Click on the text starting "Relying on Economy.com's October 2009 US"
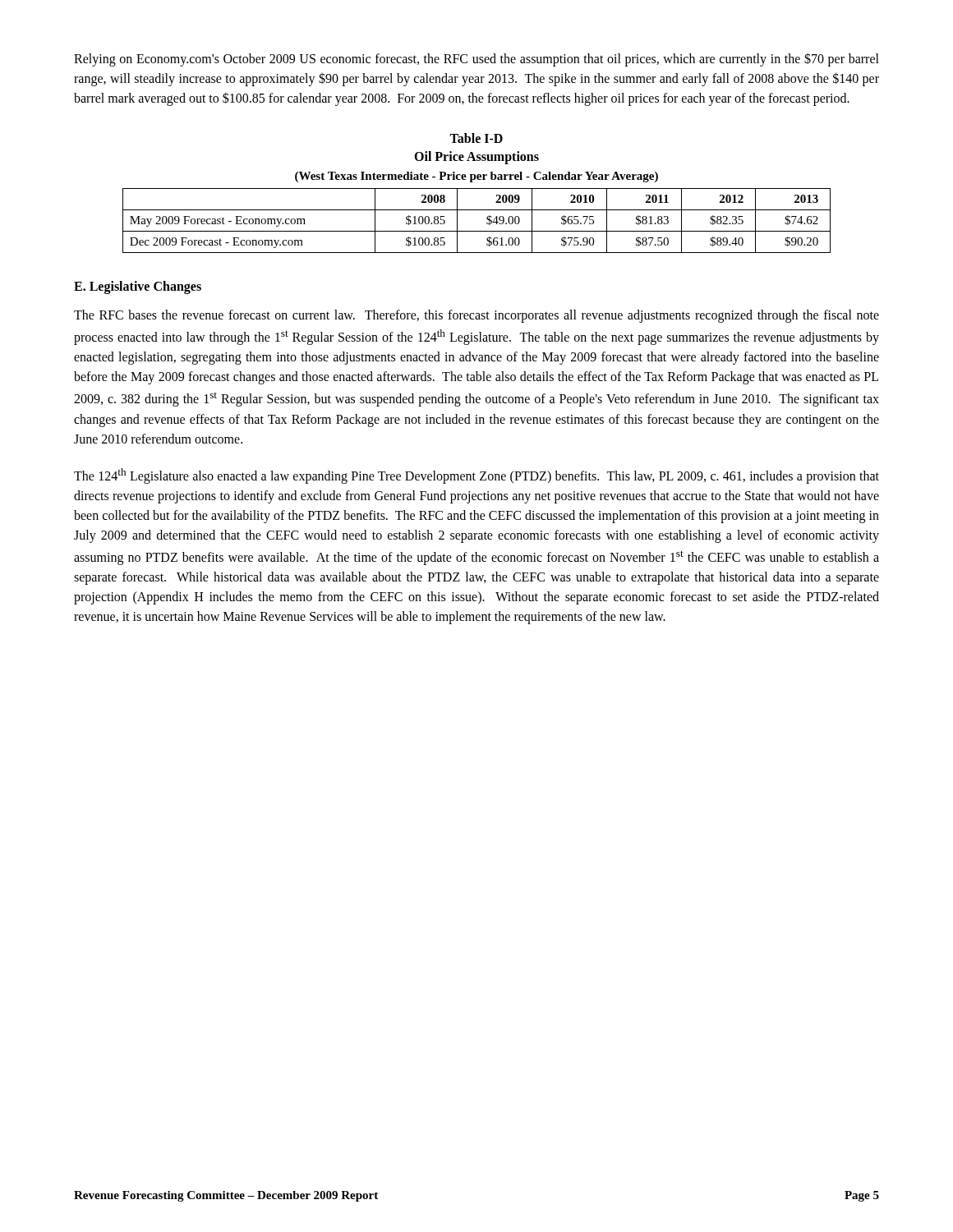This screenshot has width=953, height=1232. pos(476,78)
